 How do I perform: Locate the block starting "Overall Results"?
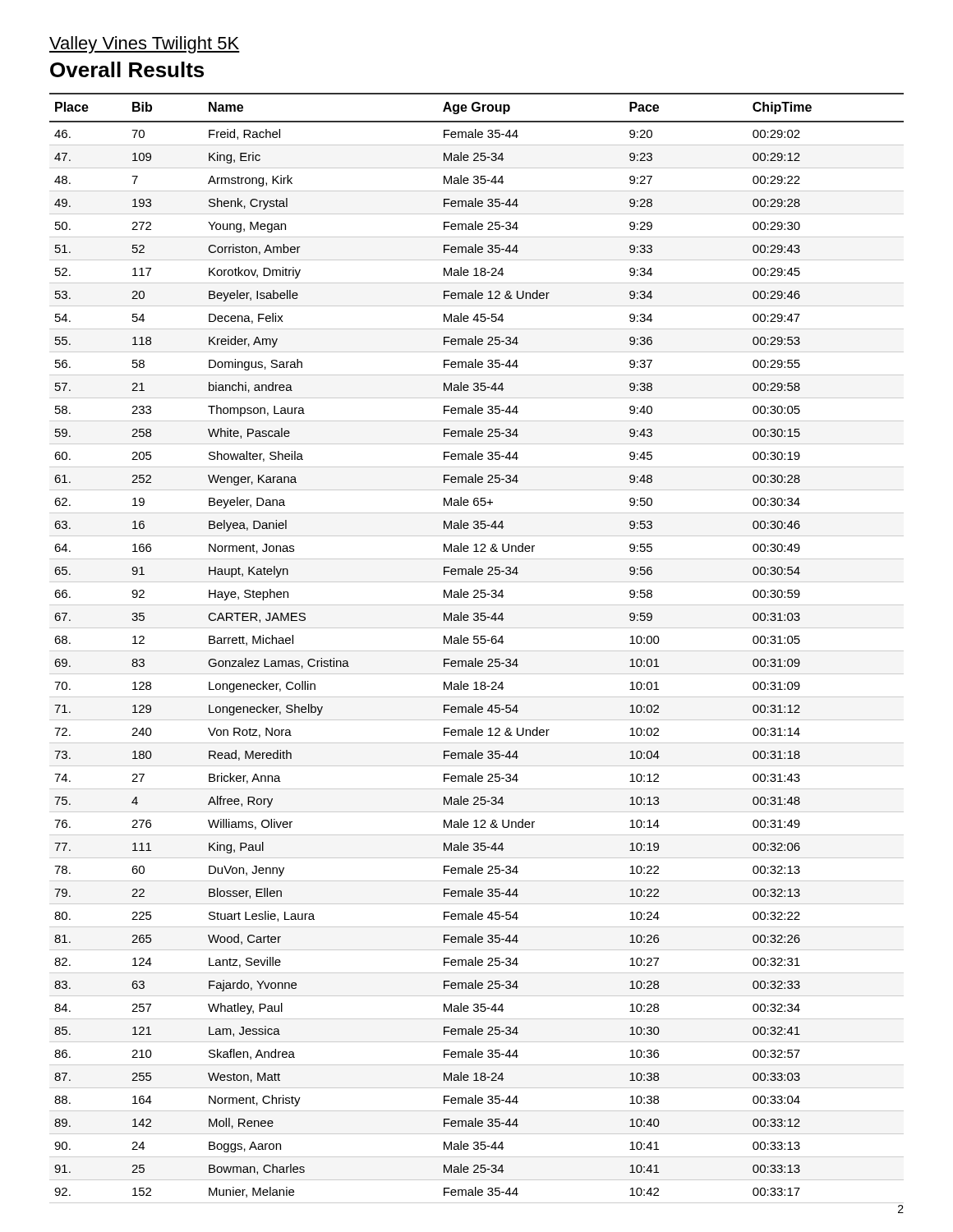click(x=127, y=69)
